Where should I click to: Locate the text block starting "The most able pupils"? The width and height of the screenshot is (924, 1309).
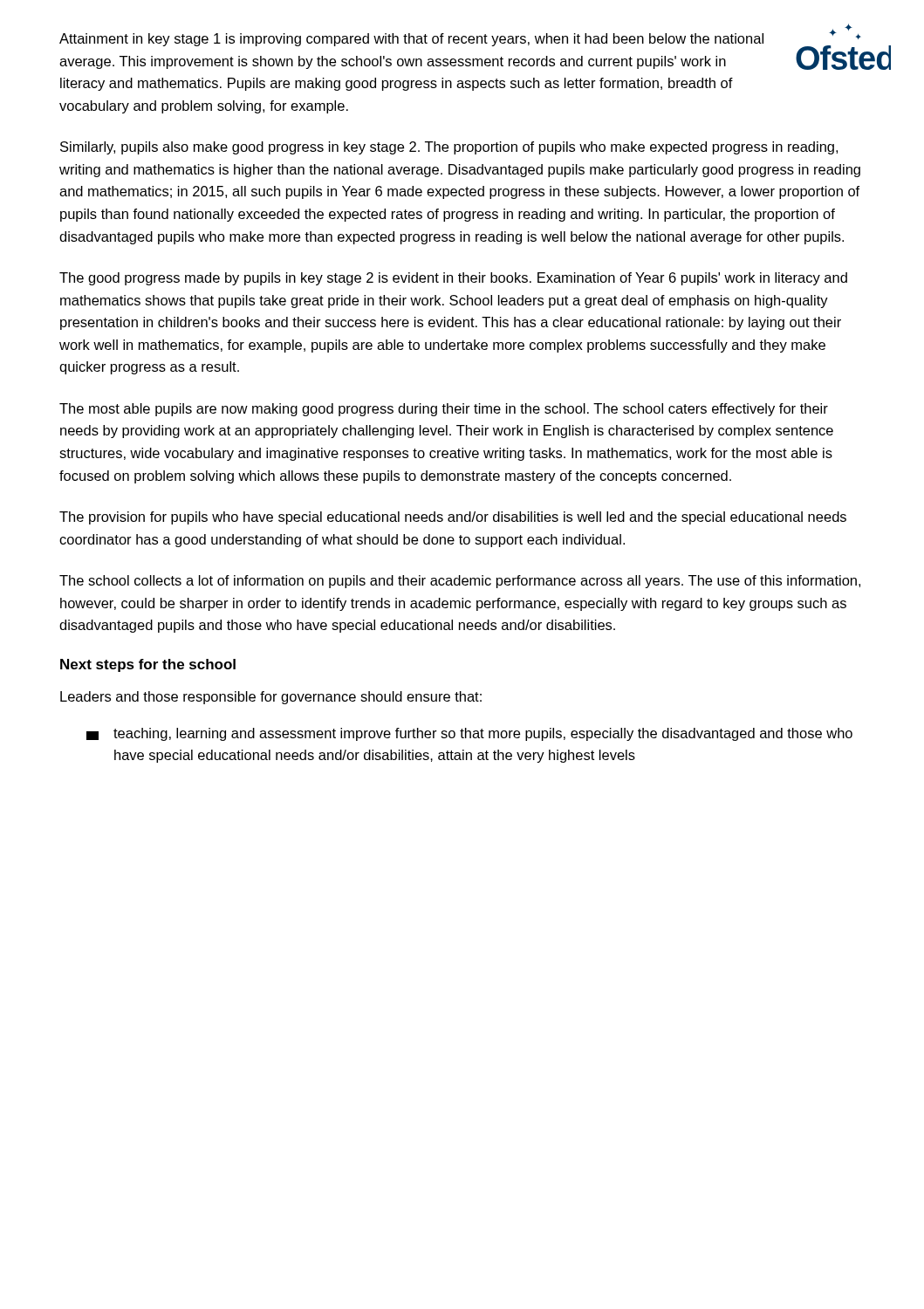point(447,442)
